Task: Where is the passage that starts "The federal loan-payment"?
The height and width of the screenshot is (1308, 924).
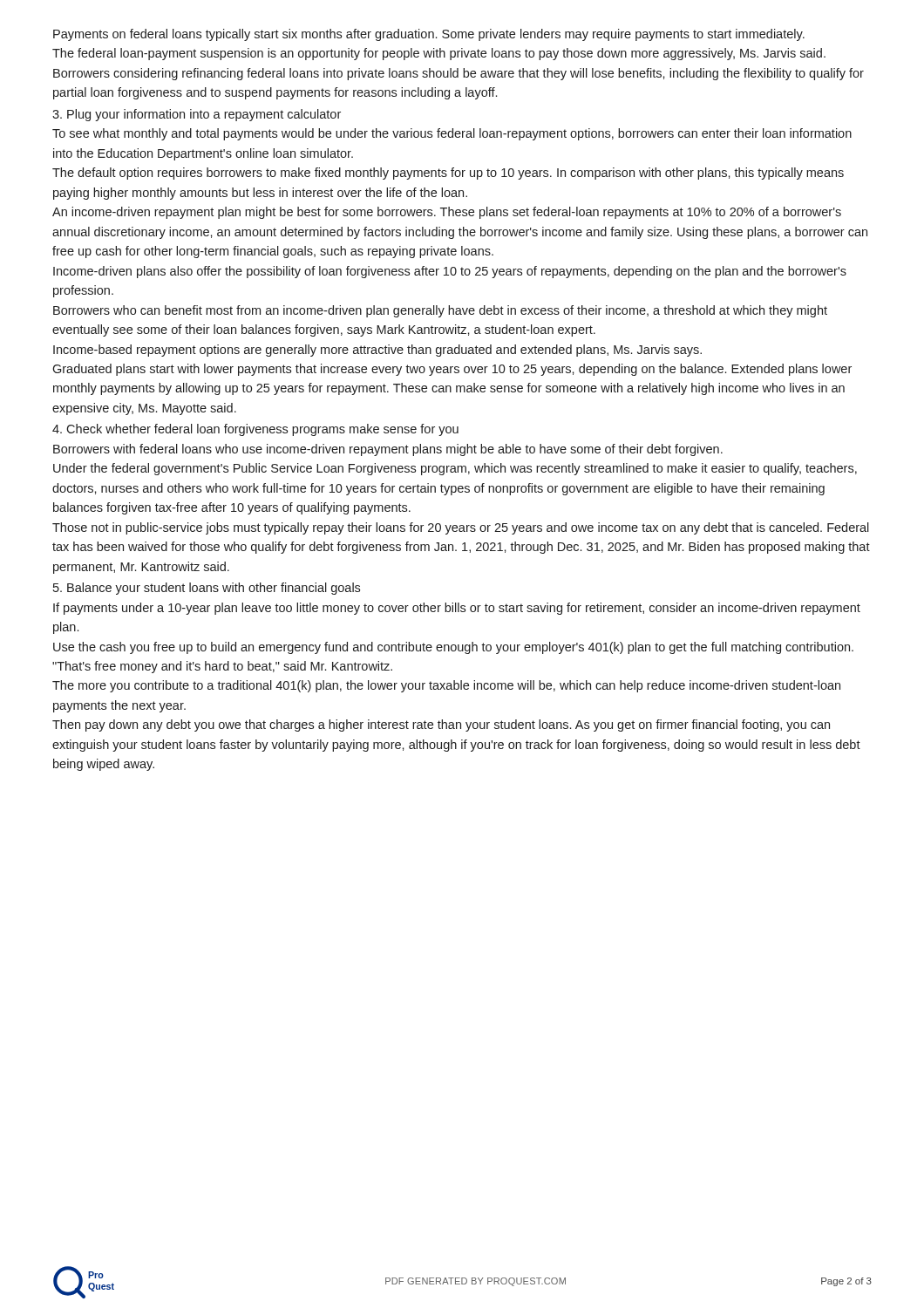Action: (x=439, y=54)
